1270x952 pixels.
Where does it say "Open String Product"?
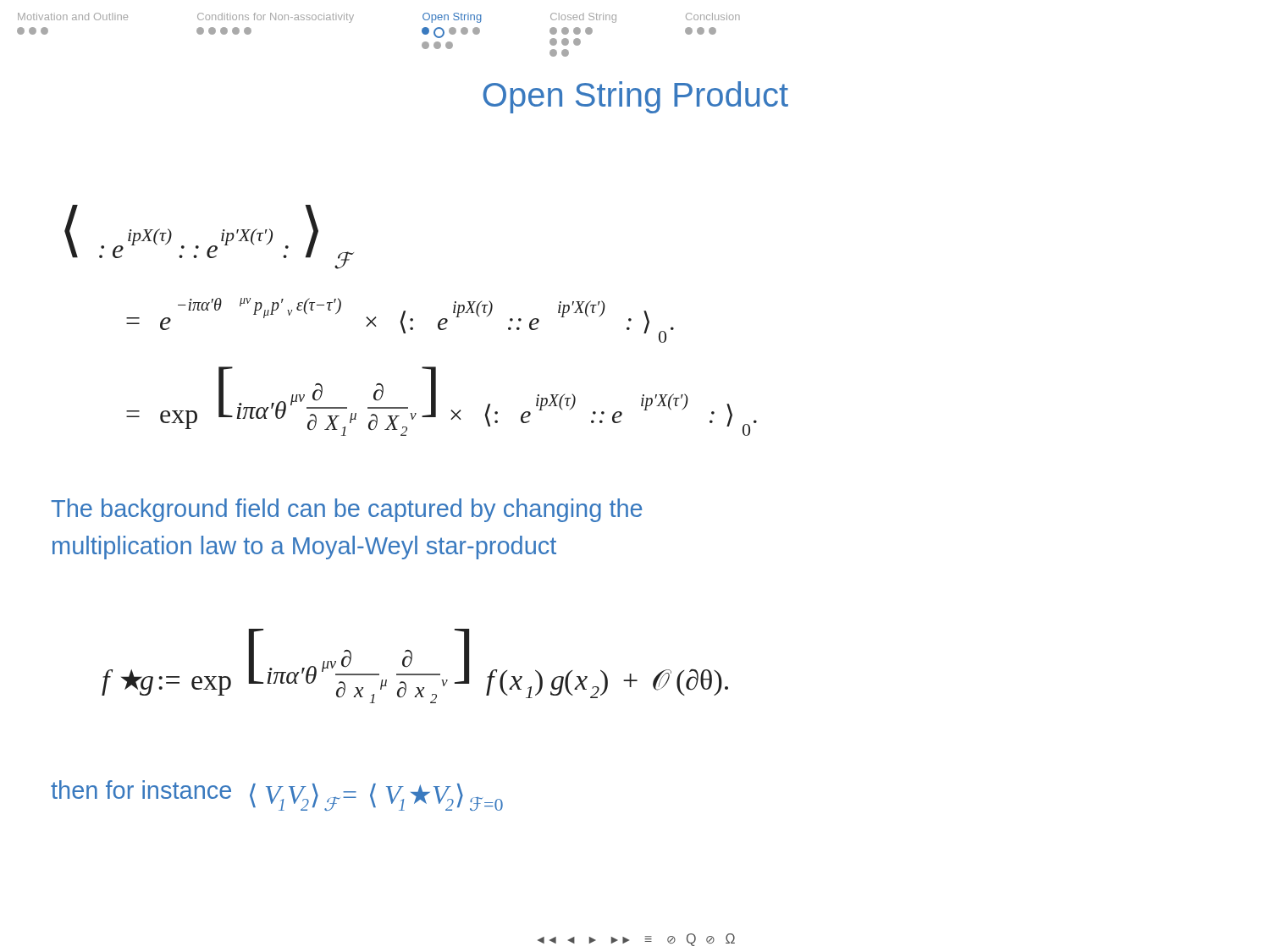click(x=635, y=95)
